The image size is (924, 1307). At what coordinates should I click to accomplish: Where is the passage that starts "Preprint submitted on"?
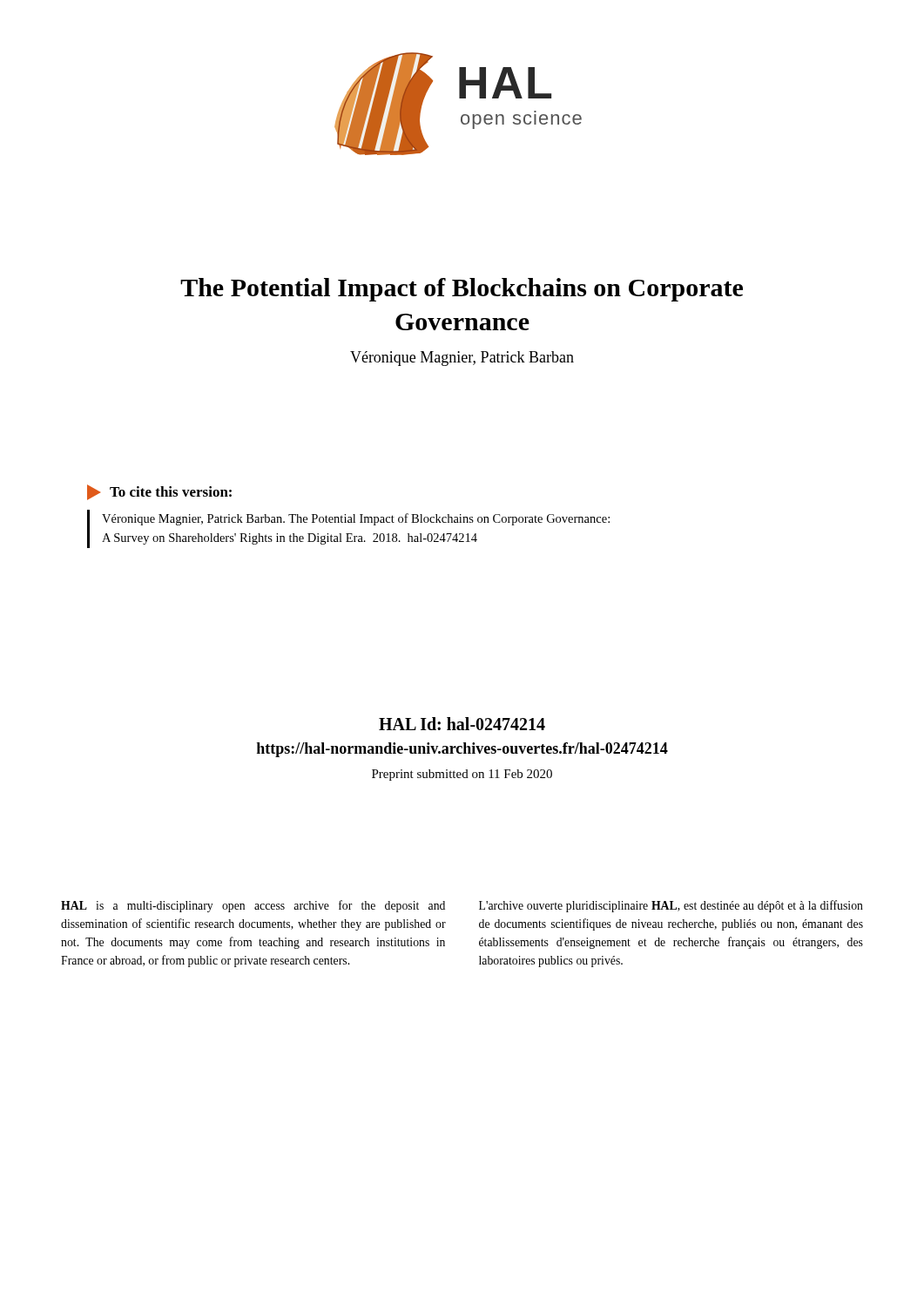click(462, 774)
